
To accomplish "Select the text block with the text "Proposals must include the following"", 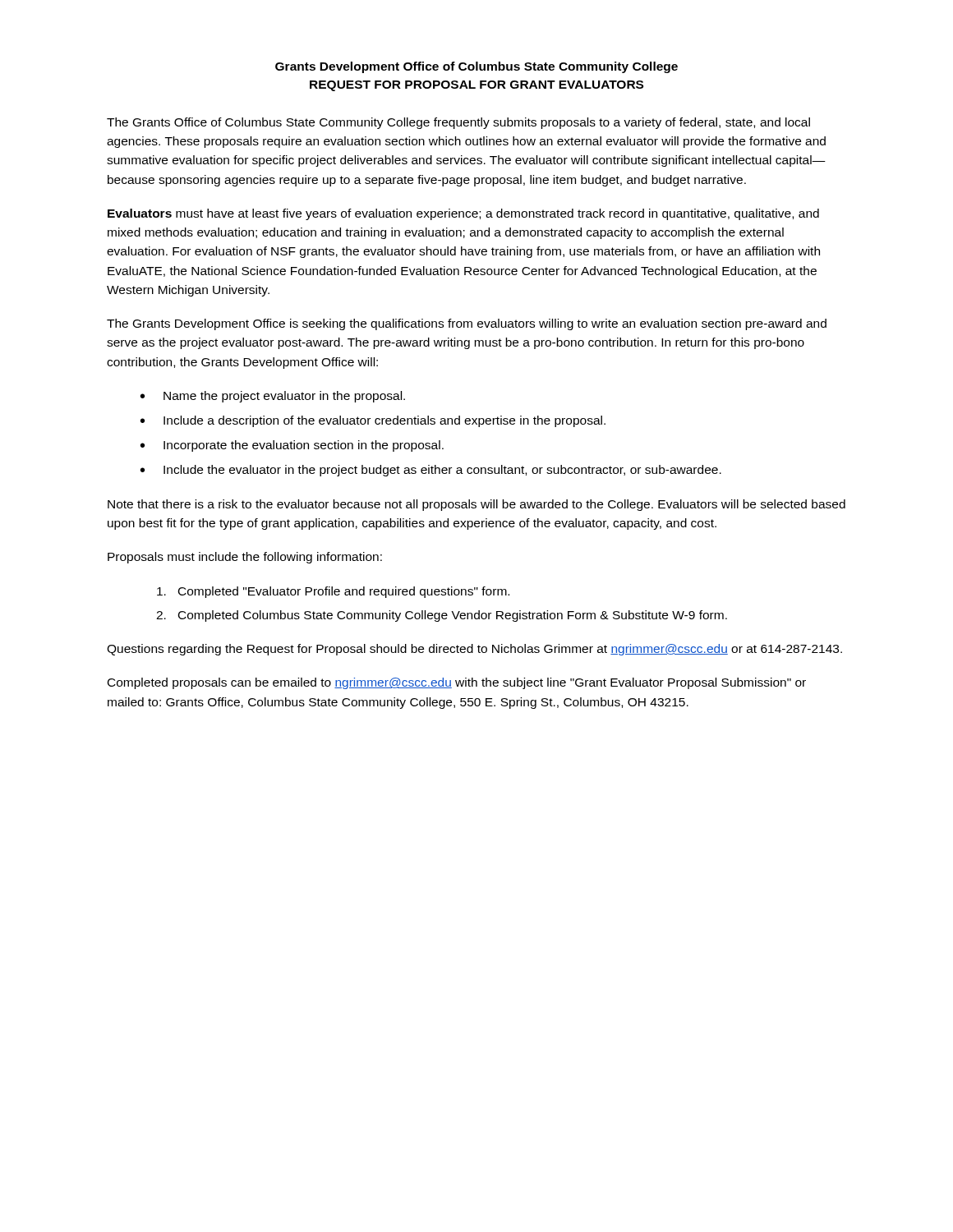I will (245, 557).
